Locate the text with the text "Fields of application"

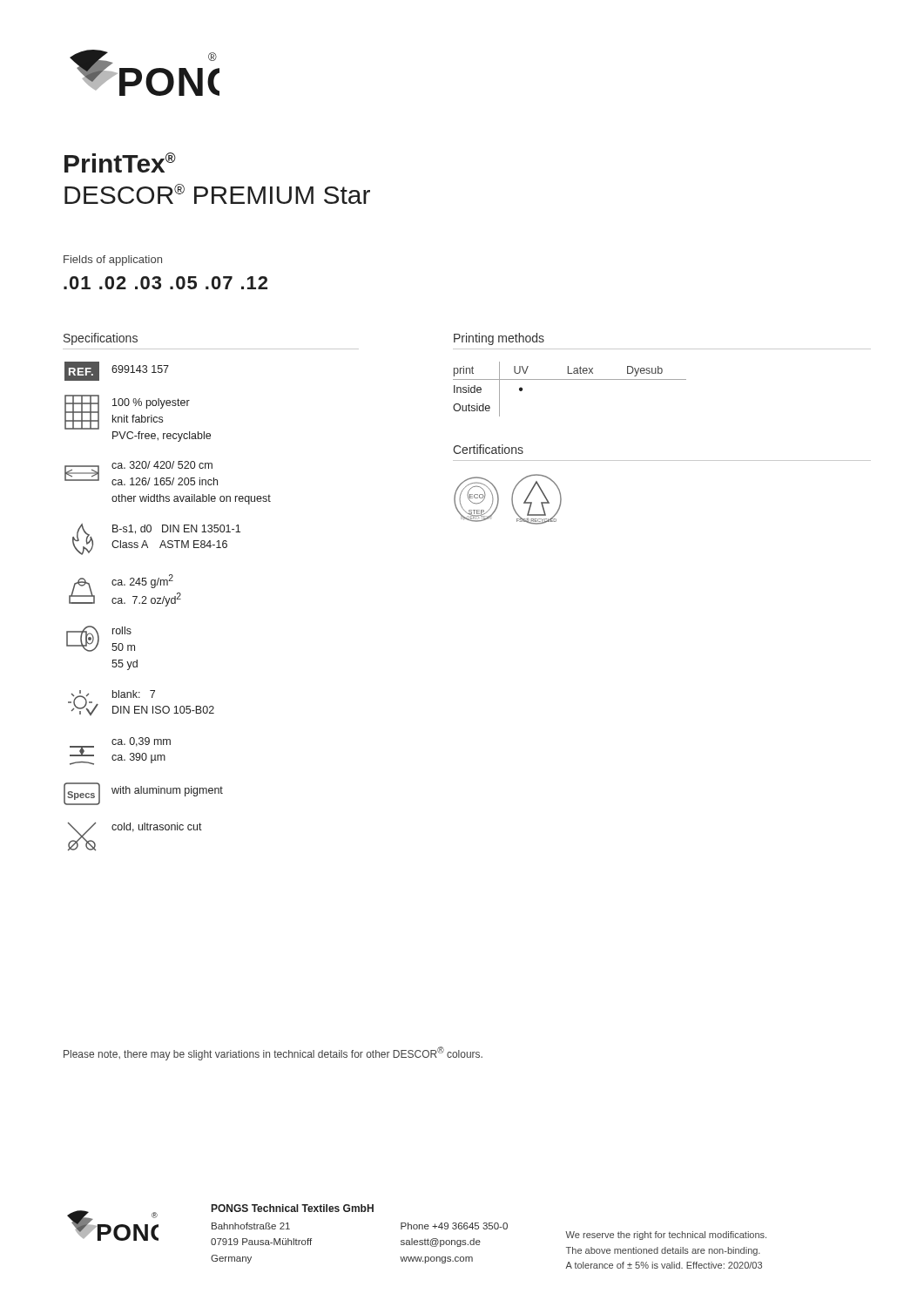tap(113, 259)
